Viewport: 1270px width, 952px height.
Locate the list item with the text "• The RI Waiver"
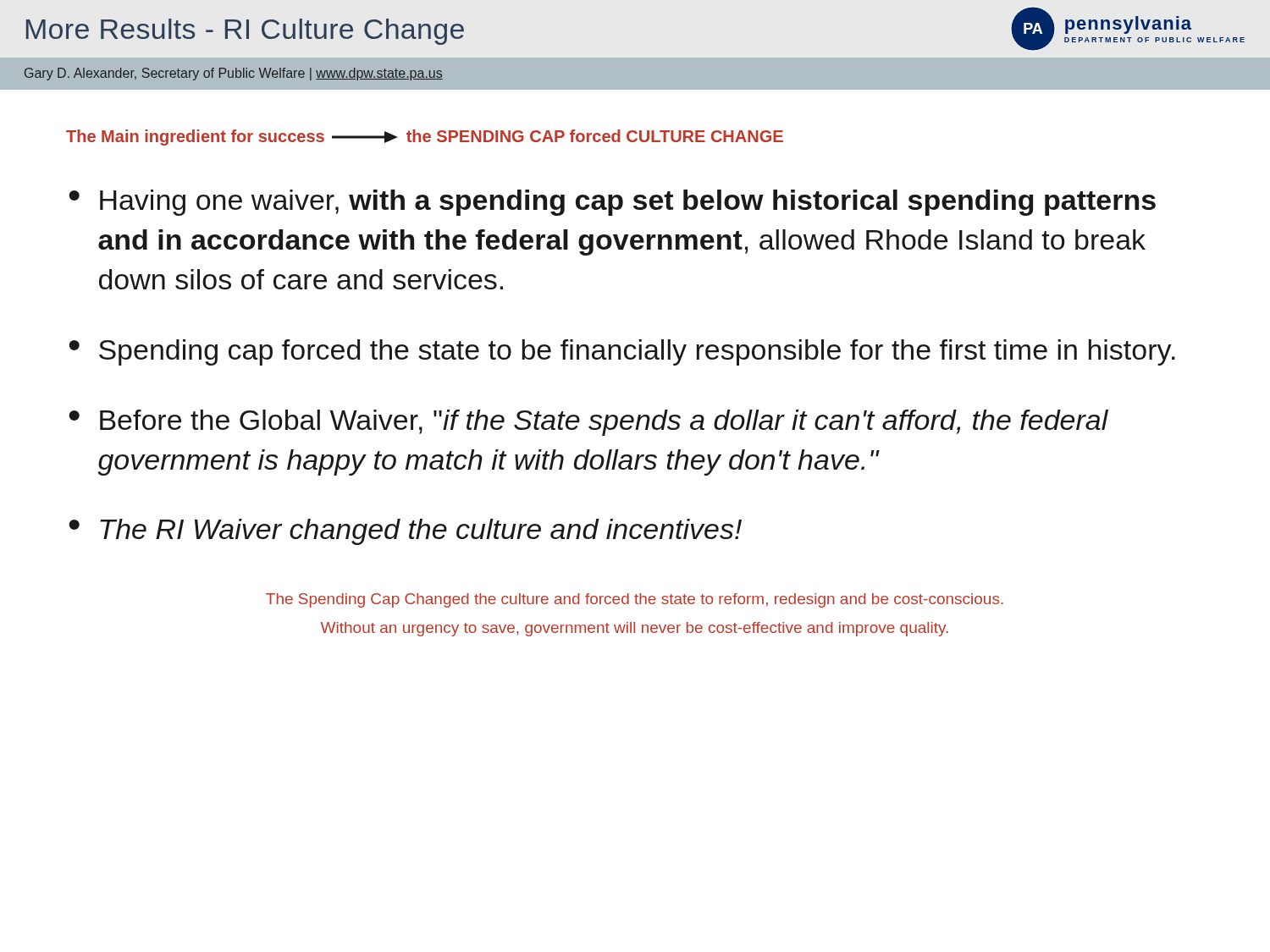(405, 530)
